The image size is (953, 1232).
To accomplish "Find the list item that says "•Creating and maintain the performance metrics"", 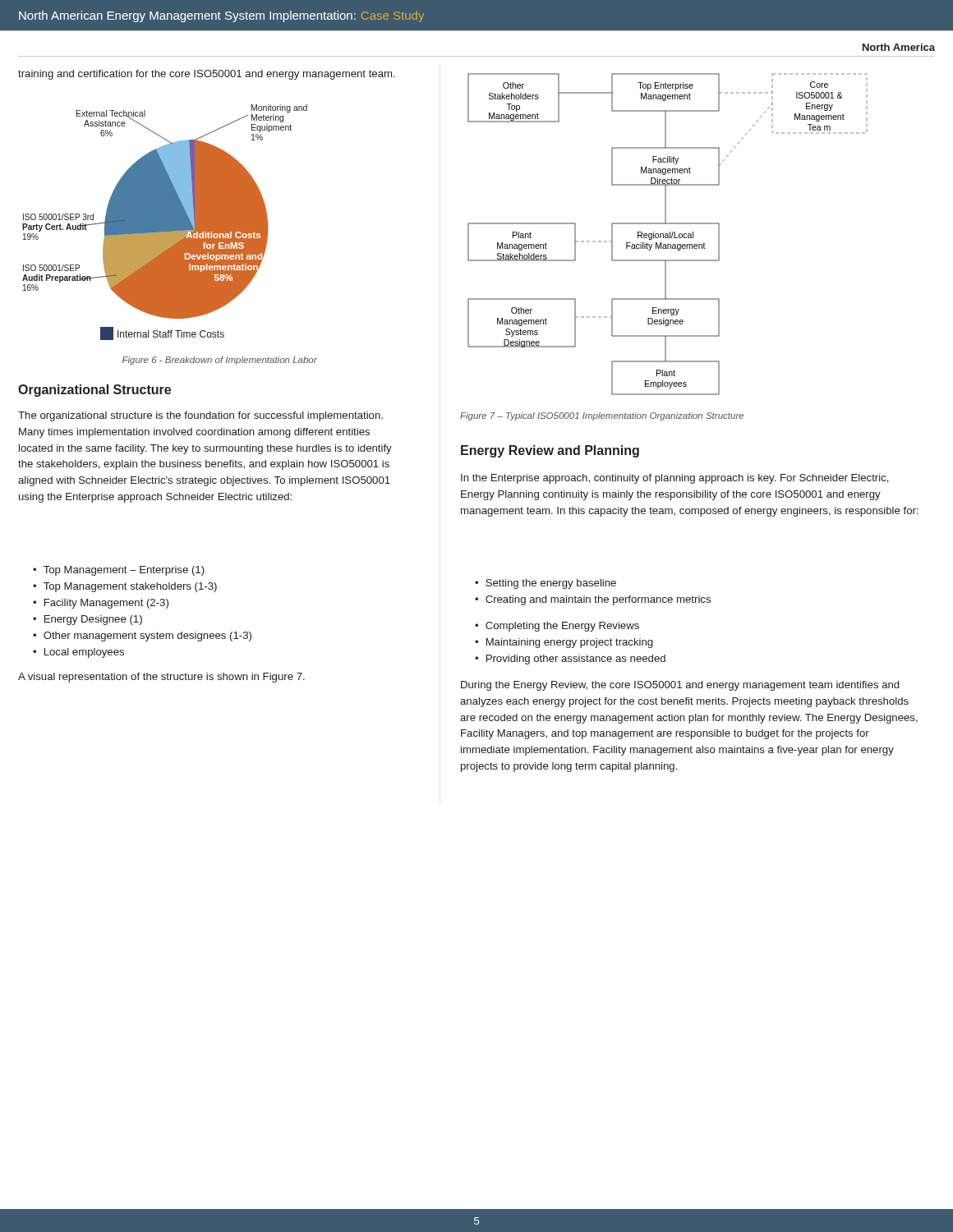I will click(593, 599).
